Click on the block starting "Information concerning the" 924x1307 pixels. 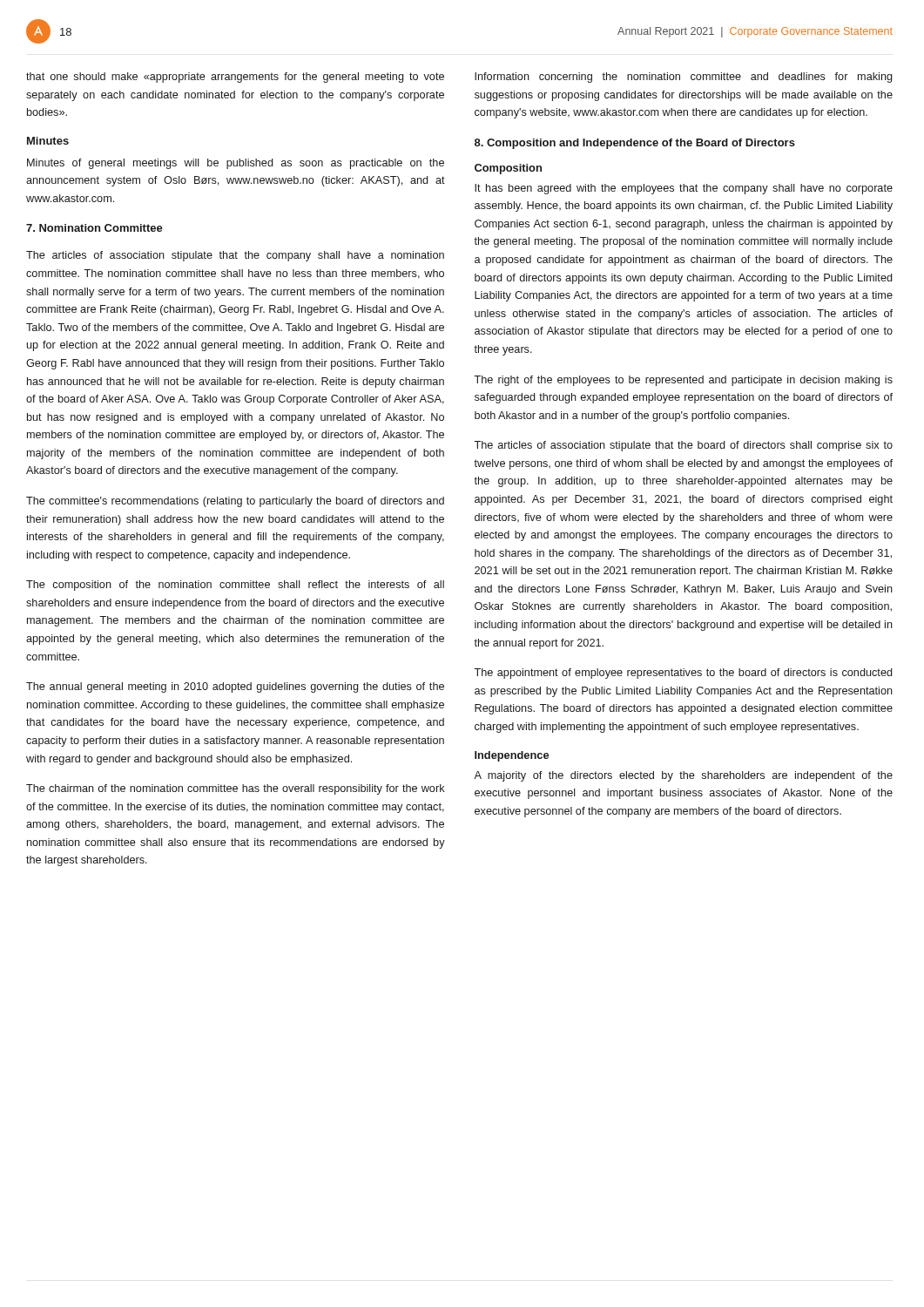683,95
